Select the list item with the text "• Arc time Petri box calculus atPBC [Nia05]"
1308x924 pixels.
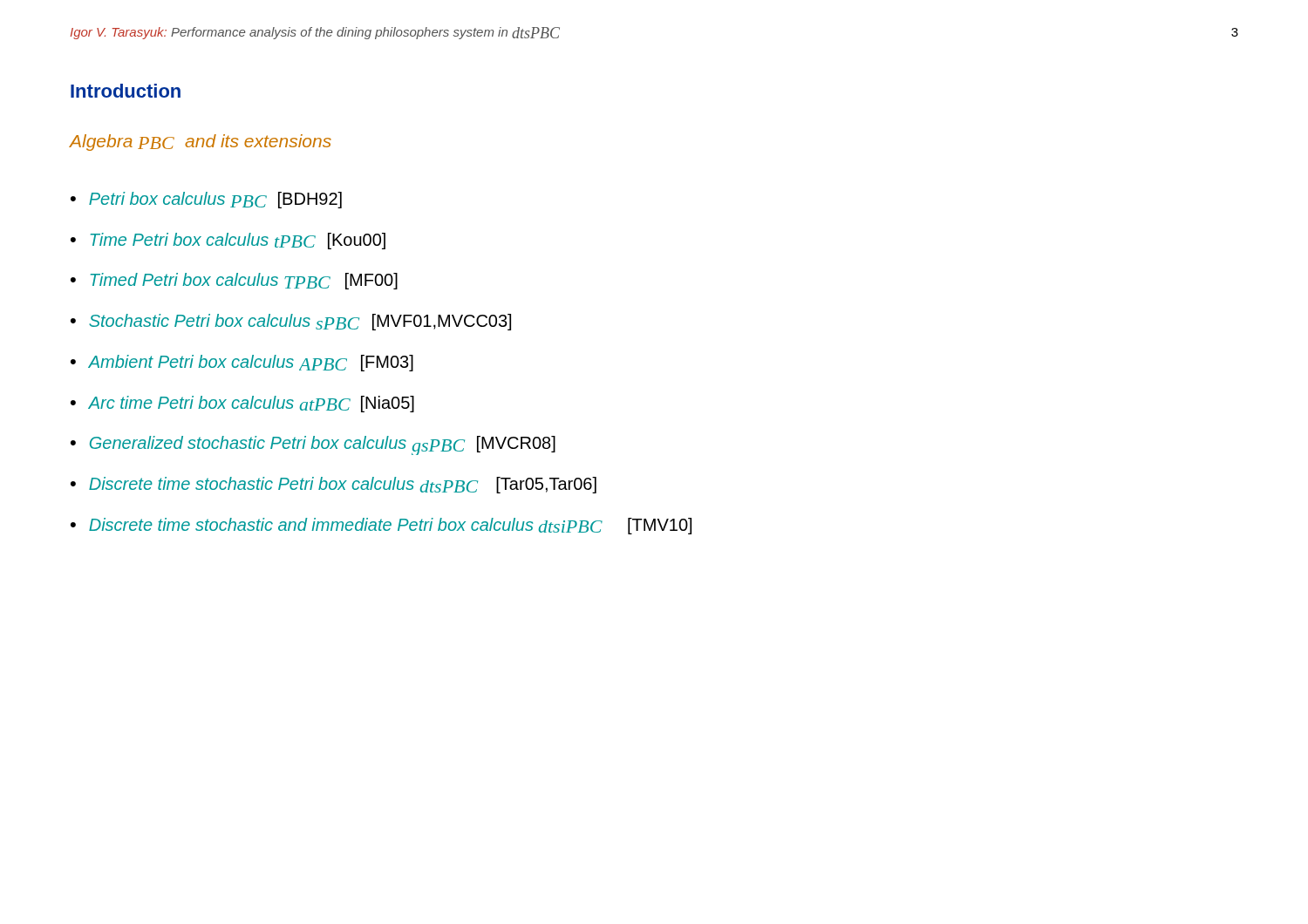click(x=242, y=403)
